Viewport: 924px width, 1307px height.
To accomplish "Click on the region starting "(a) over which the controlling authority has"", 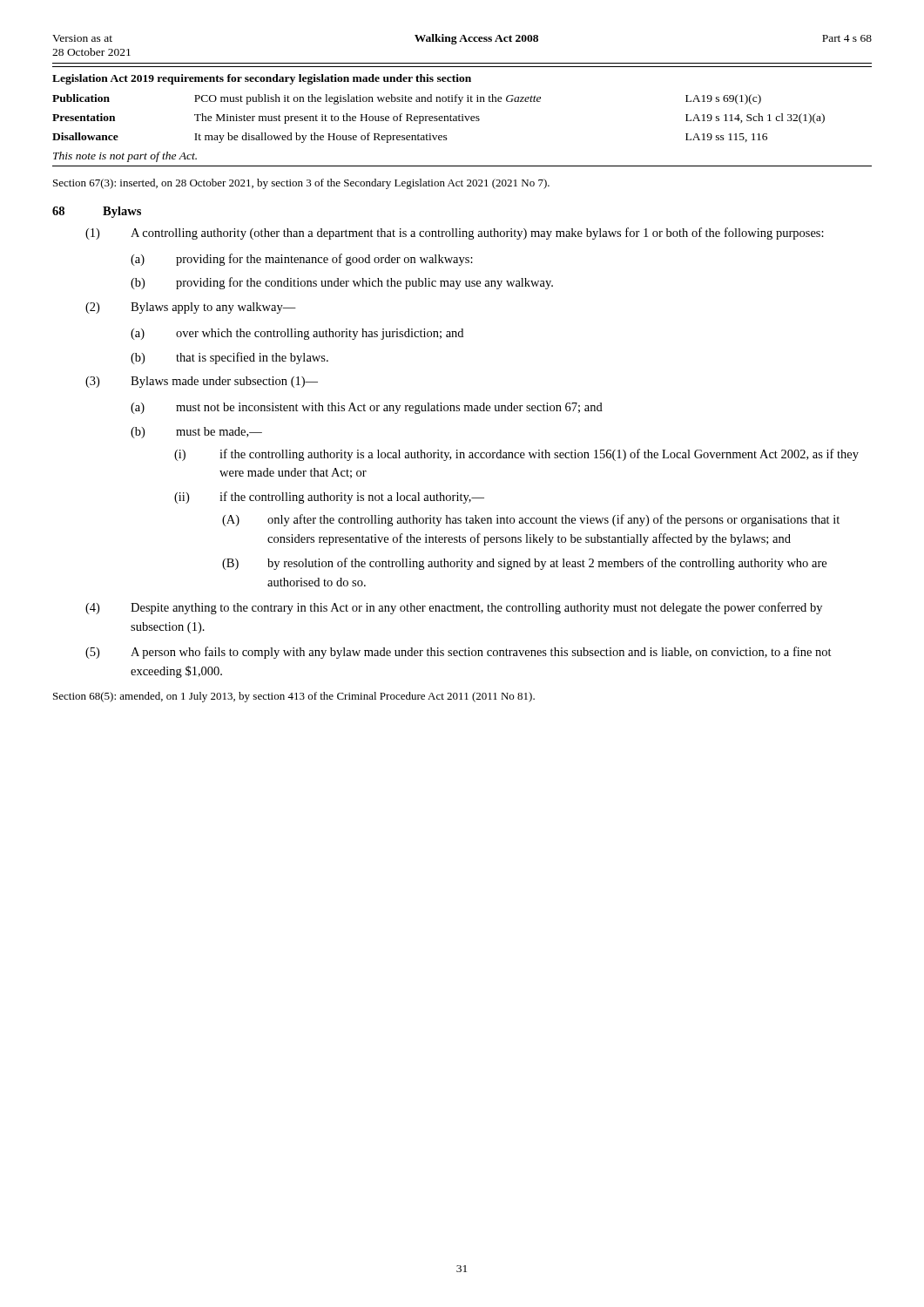I will (x=462, y=333).
